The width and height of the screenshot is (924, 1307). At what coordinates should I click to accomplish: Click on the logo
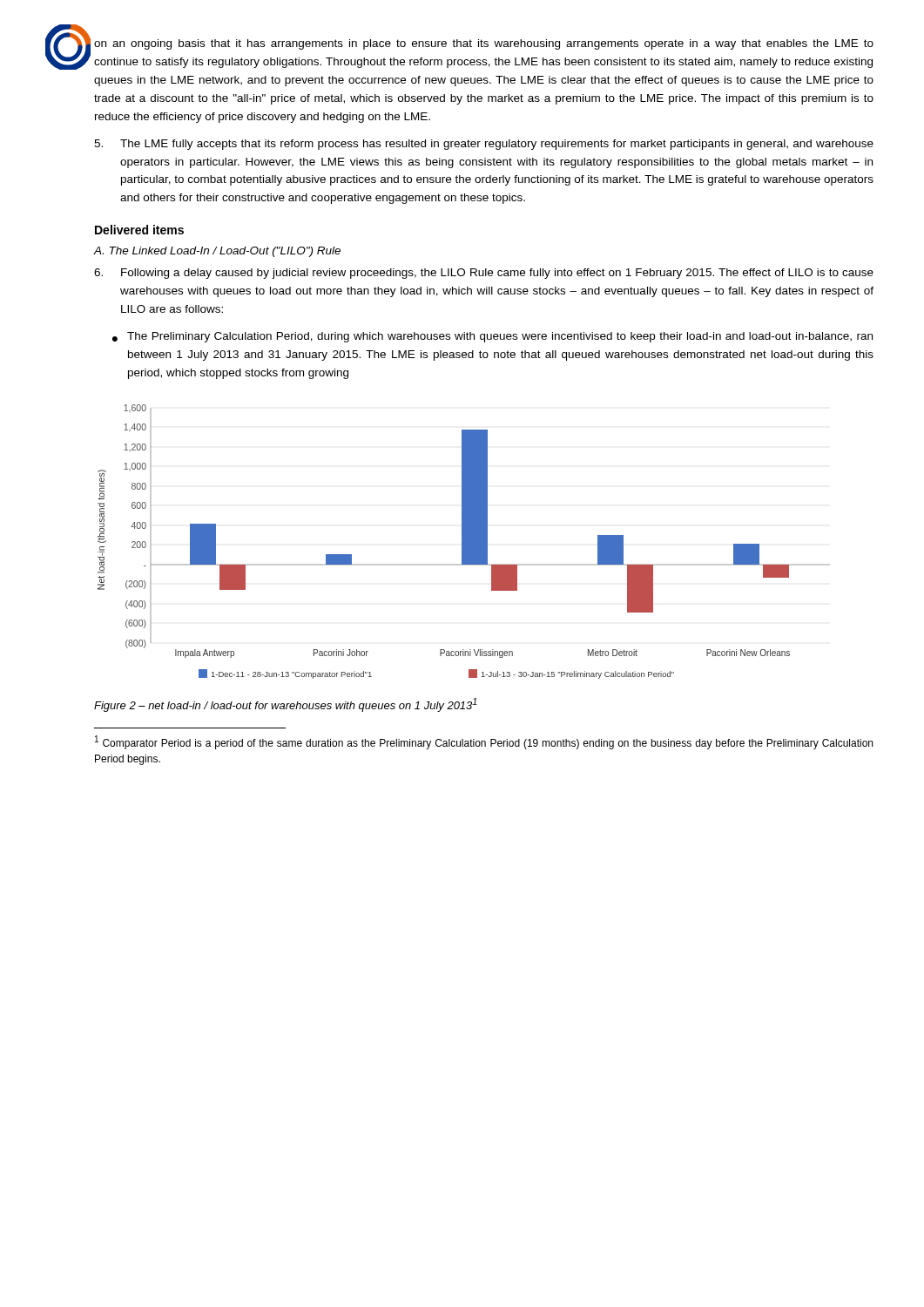tap(68, 47)
